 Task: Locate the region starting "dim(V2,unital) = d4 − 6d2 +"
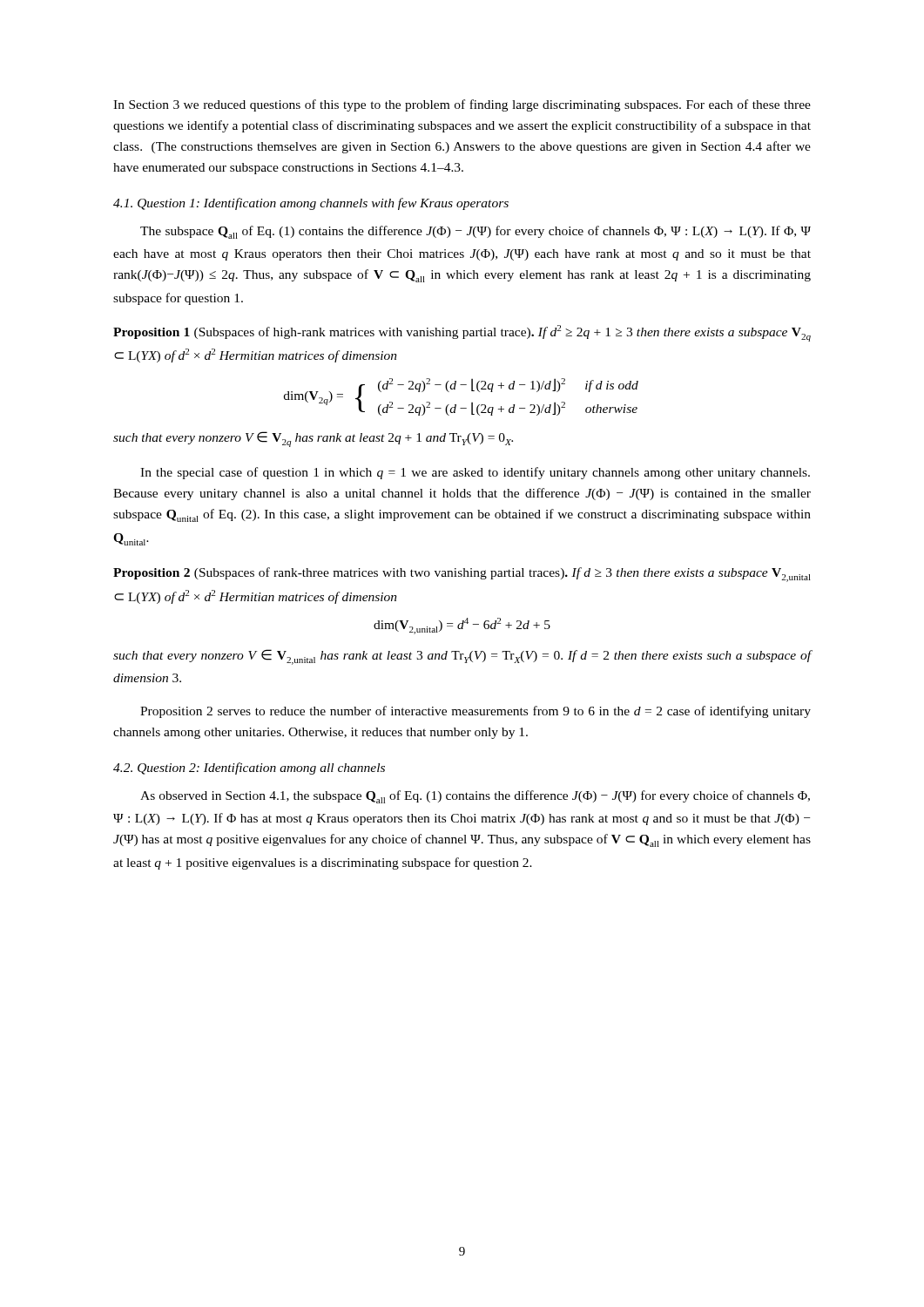(462, 625)
